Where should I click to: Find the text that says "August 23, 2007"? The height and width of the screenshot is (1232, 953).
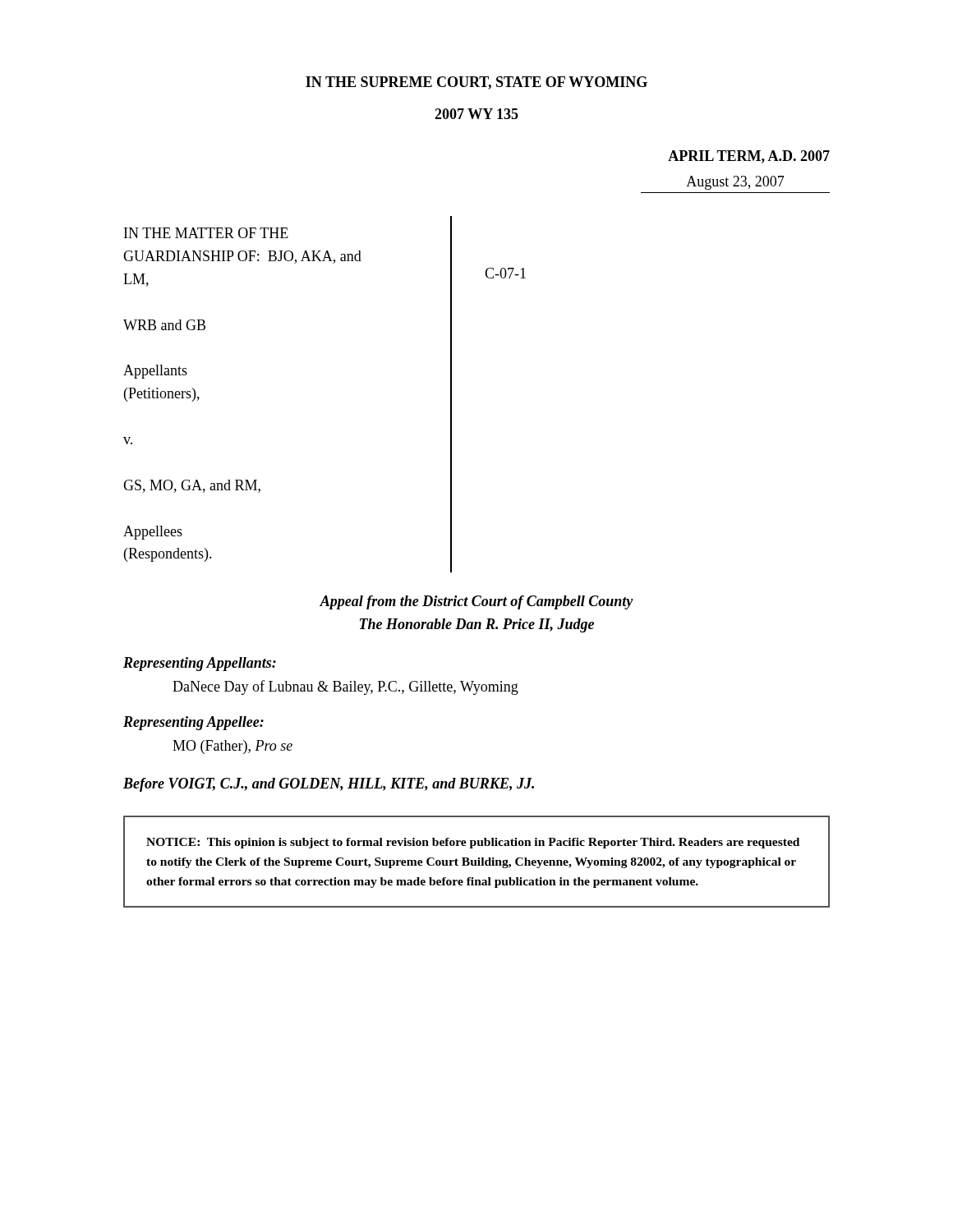pos(735,183)
